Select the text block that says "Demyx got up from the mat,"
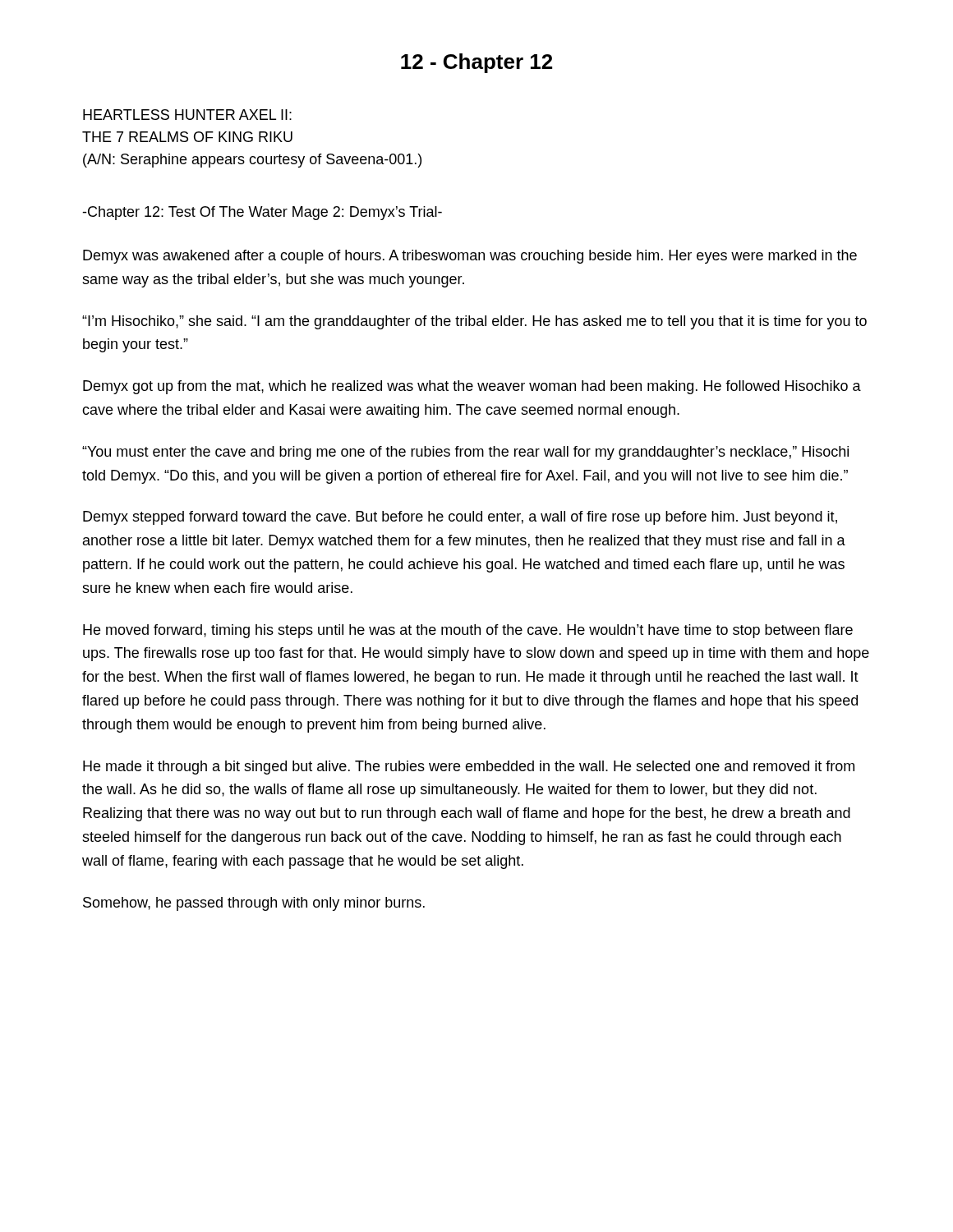This screenshot has height=1232, width=953. pos(471,398)
